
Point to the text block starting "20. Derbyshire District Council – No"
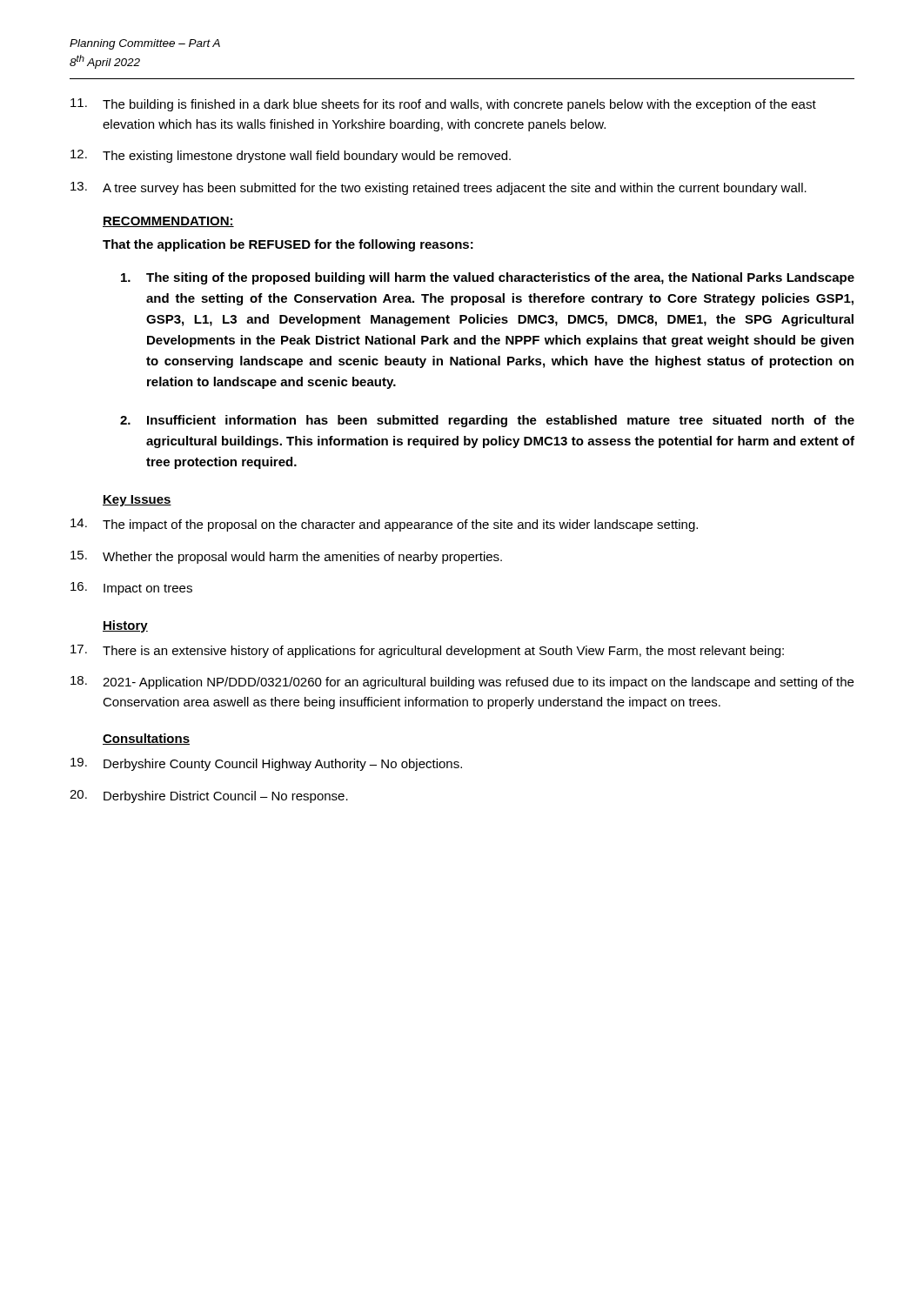[x=209, y=796]
